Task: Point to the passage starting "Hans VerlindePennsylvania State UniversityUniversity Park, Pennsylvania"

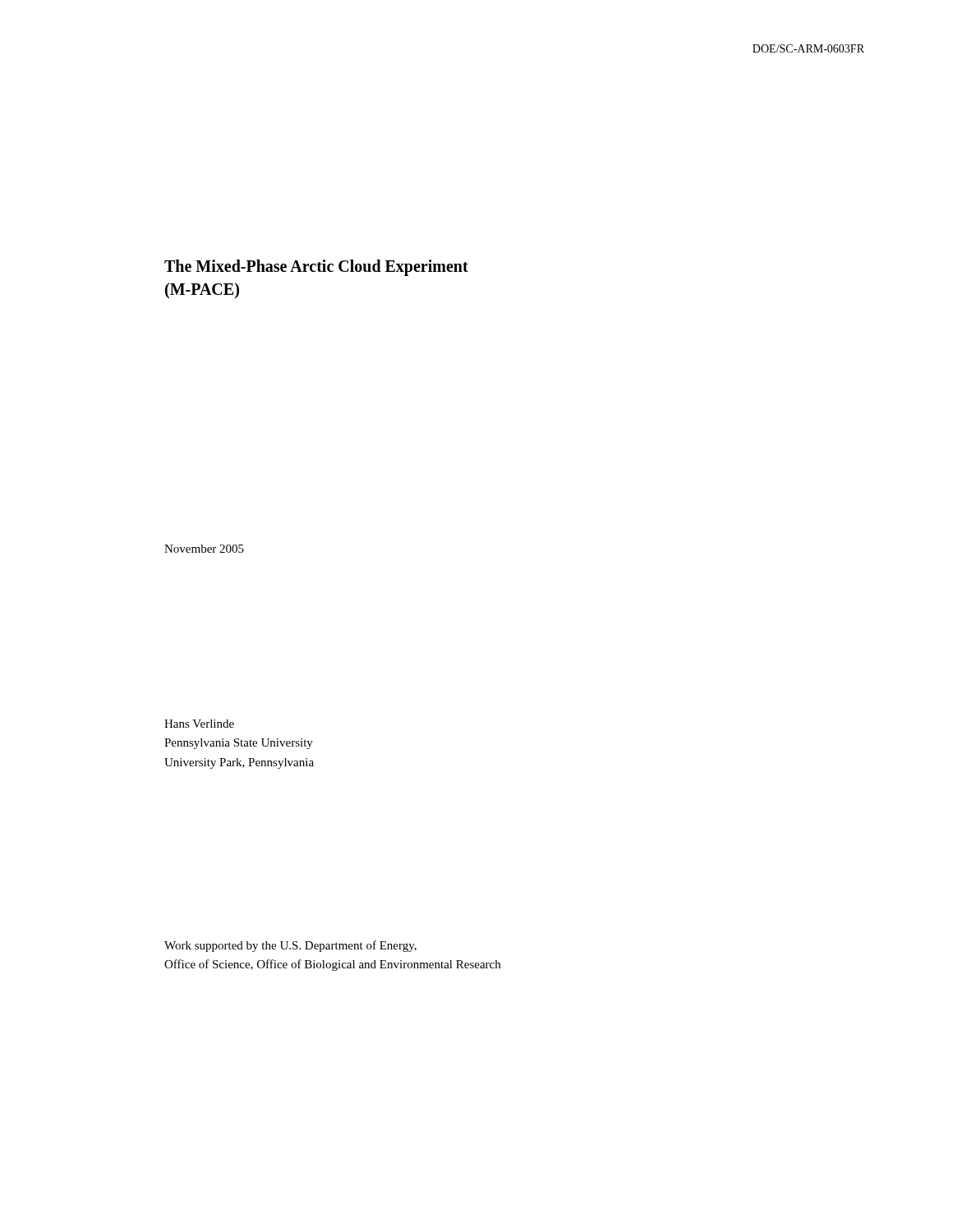Action: (x=239, y=743)
